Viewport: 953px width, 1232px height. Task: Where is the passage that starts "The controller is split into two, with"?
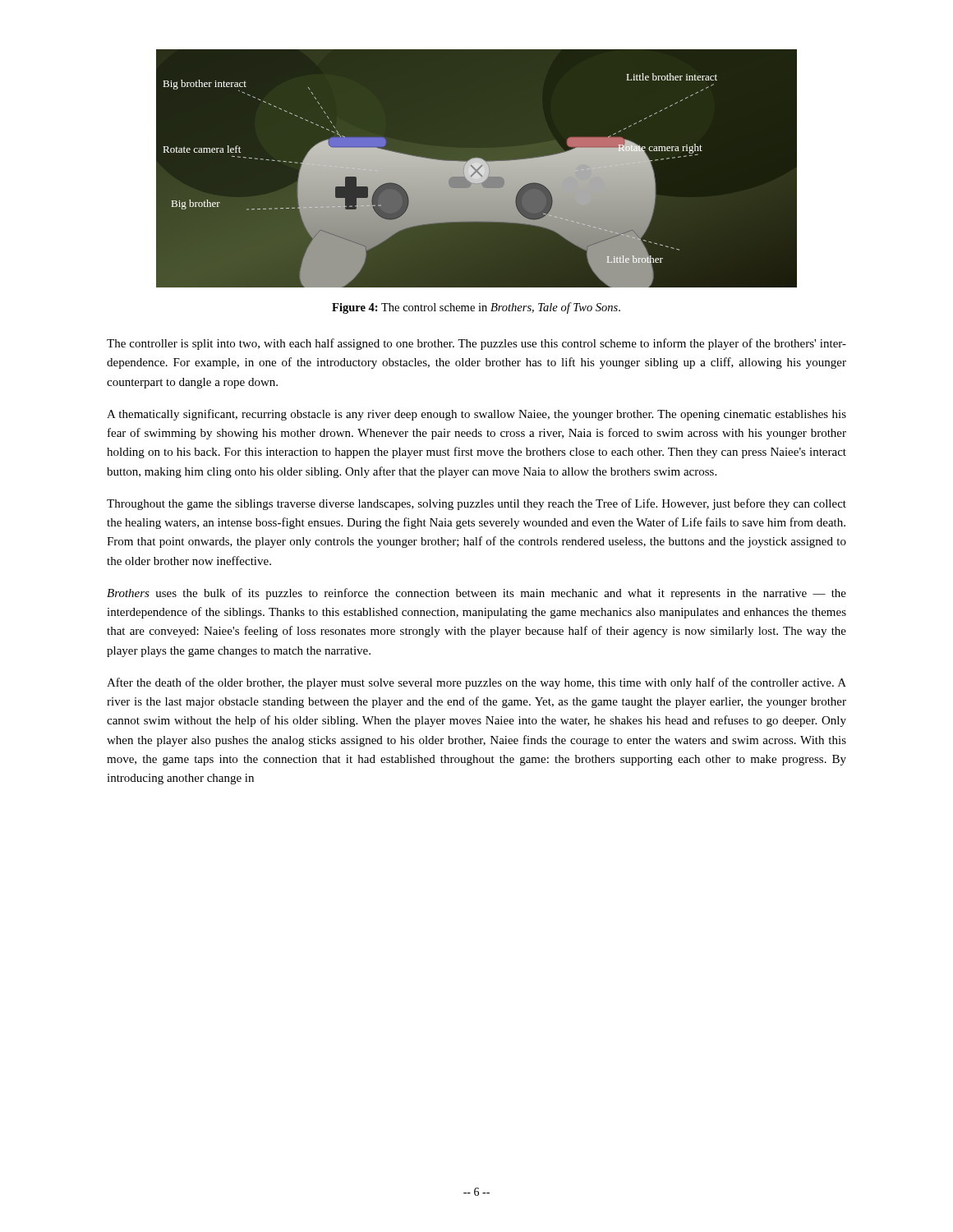[476, 362]
